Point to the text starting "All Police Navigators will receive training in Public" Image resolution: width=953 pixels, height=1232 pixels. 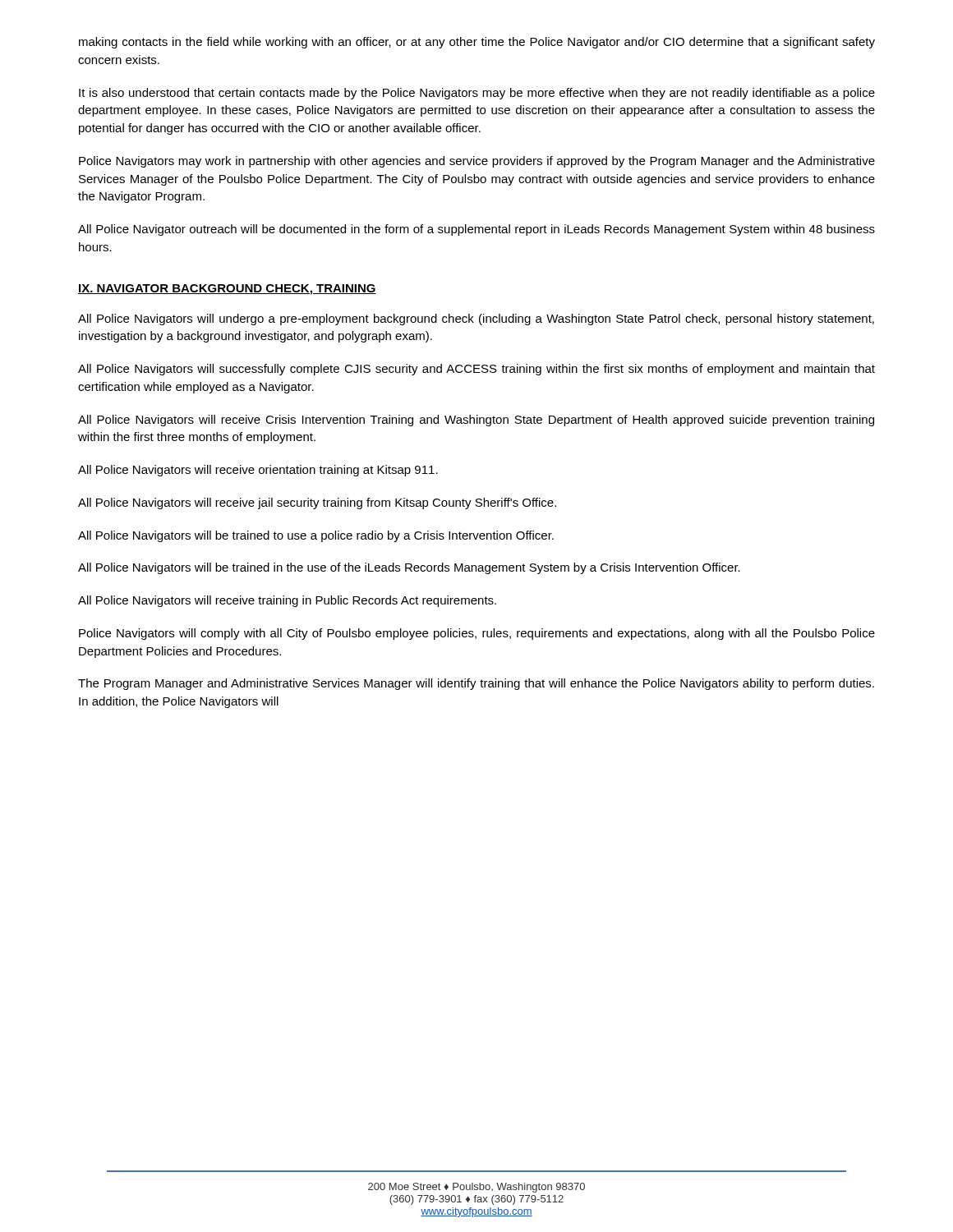288,600
